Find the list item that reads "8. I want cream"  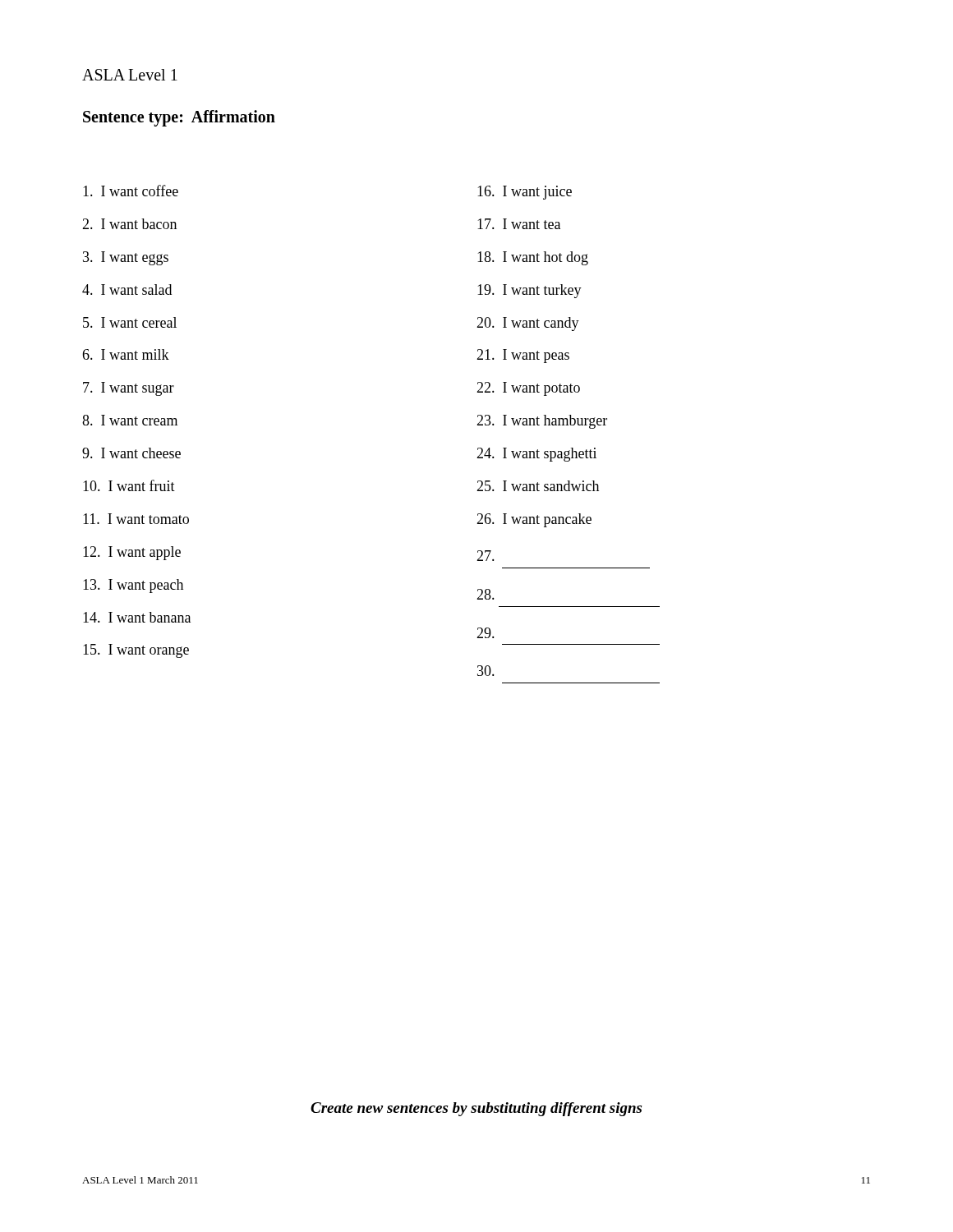click(130, 421)
